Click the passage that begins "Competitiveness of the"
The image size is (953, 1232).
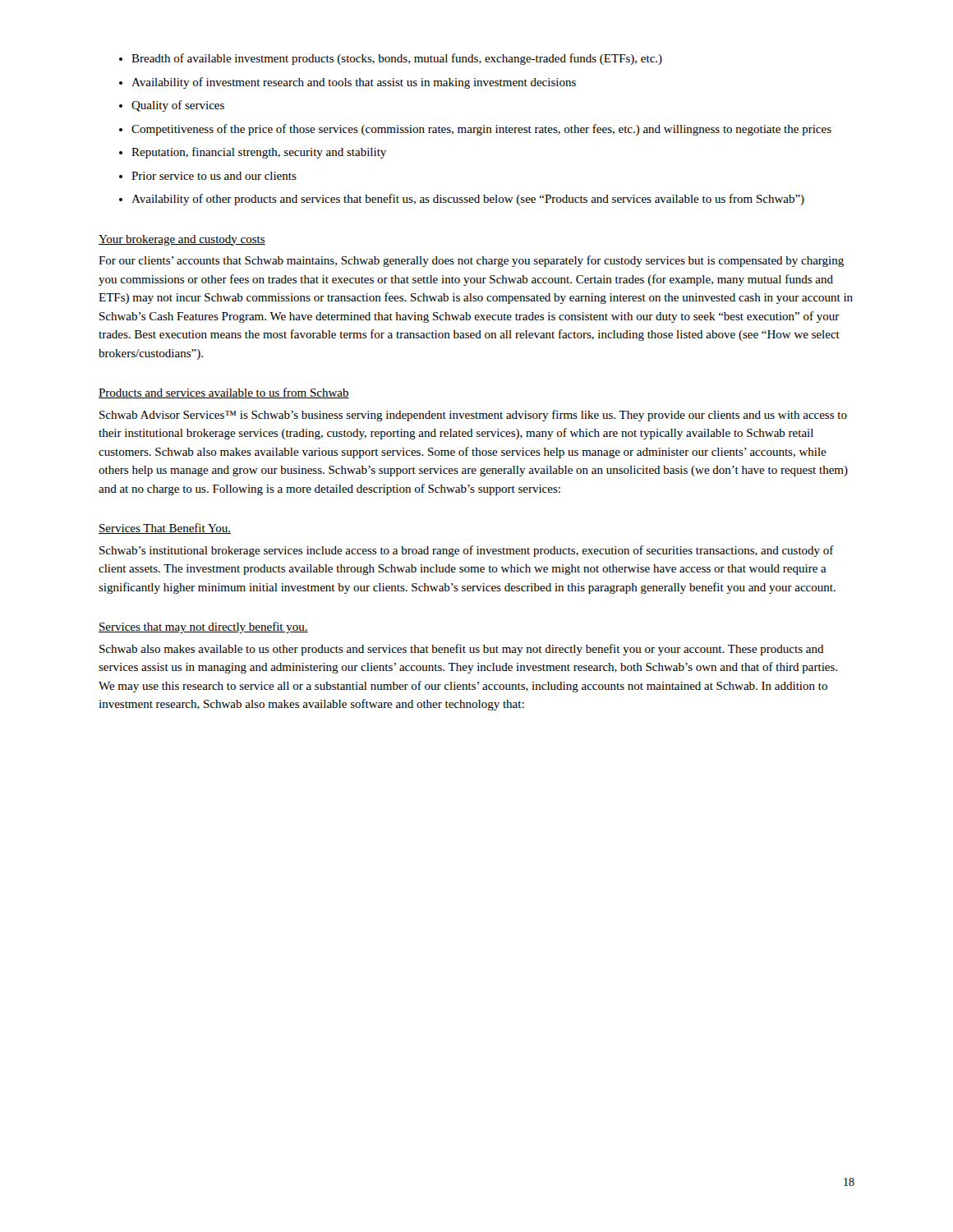[493, 129]
